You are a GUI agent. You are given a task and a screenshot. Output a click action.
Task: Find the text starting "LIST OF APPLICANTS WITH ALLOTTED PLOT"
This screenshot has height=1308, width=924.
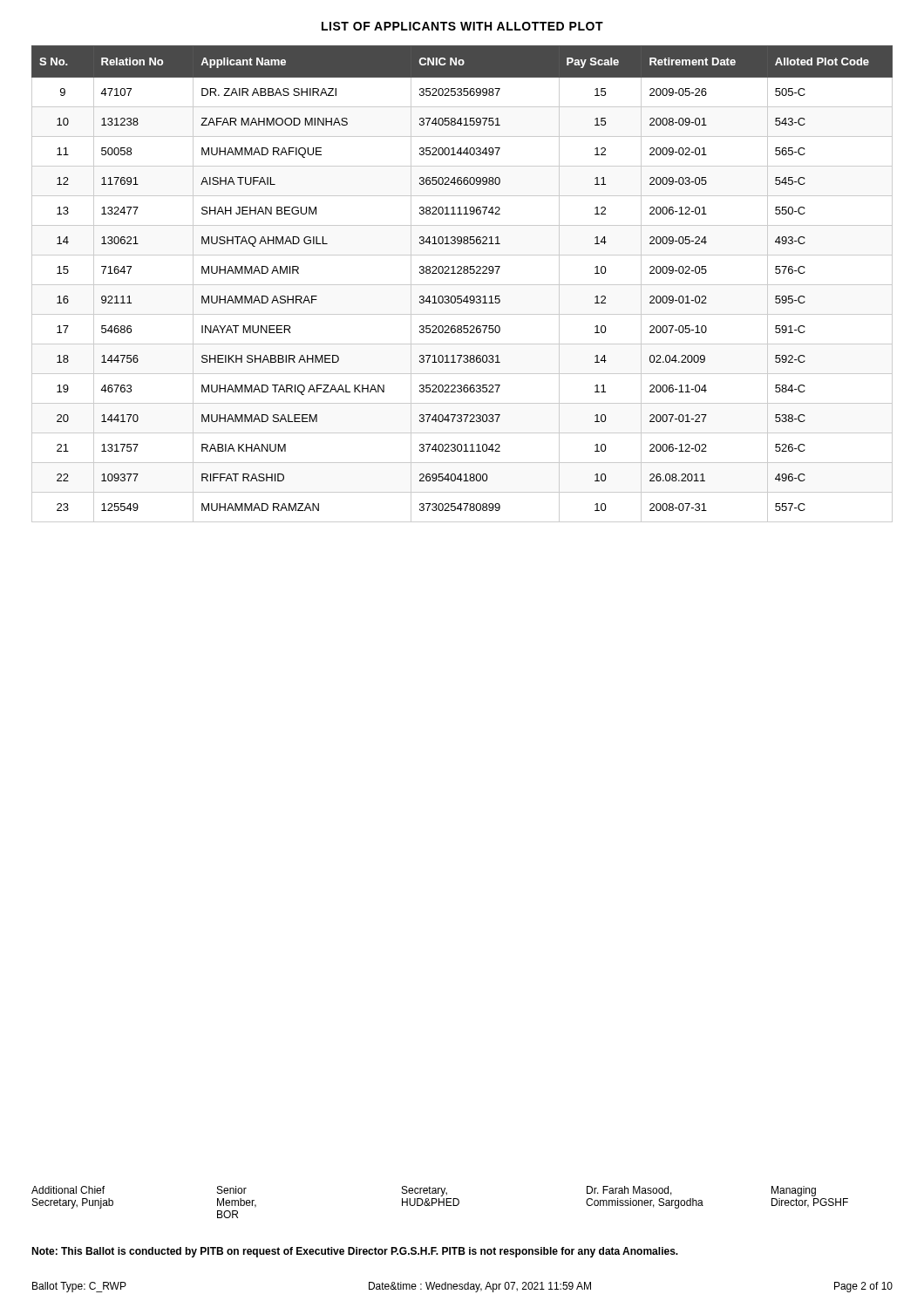[x=462, y=26]
